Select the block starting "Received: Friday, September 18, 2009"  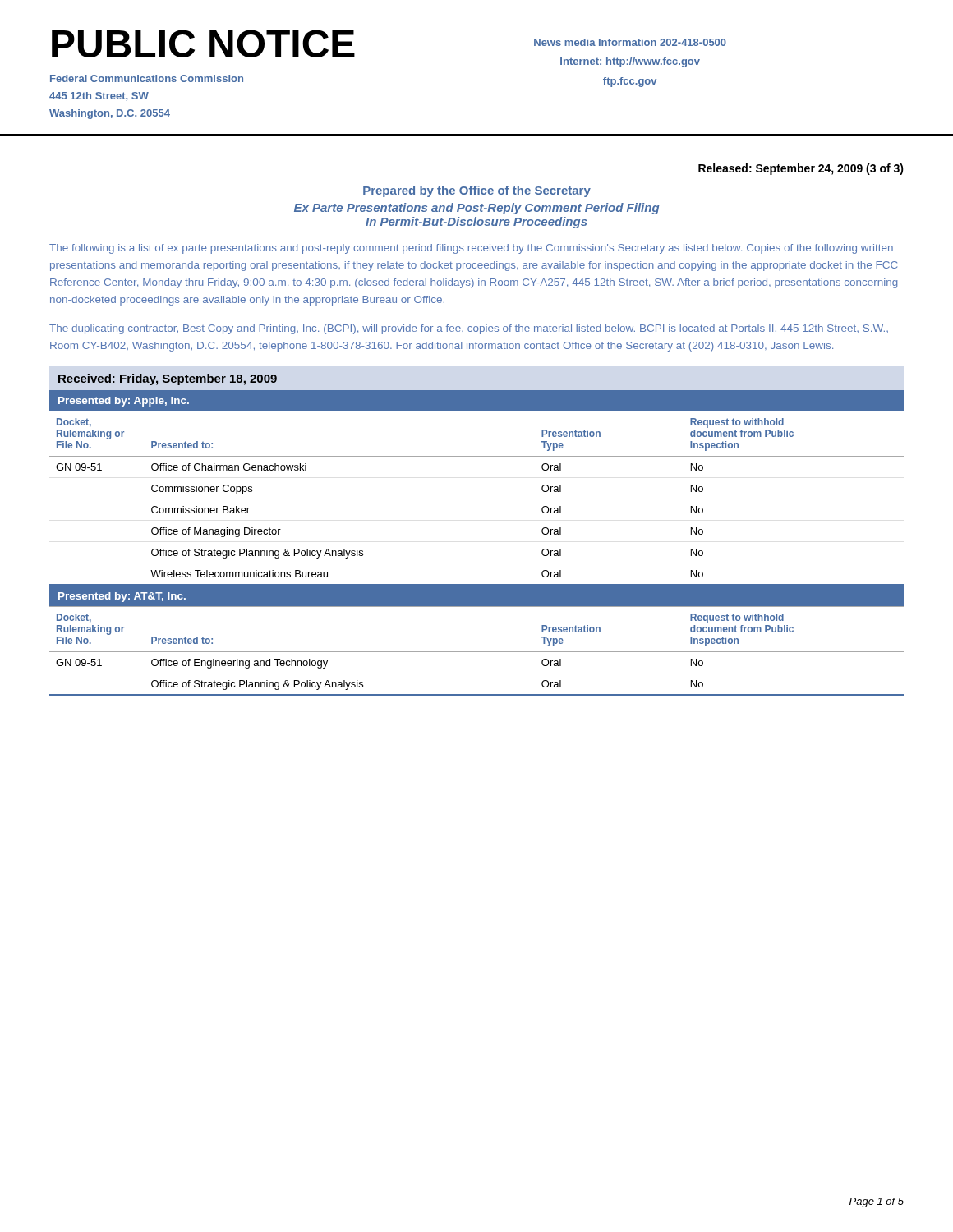(167, 378)
